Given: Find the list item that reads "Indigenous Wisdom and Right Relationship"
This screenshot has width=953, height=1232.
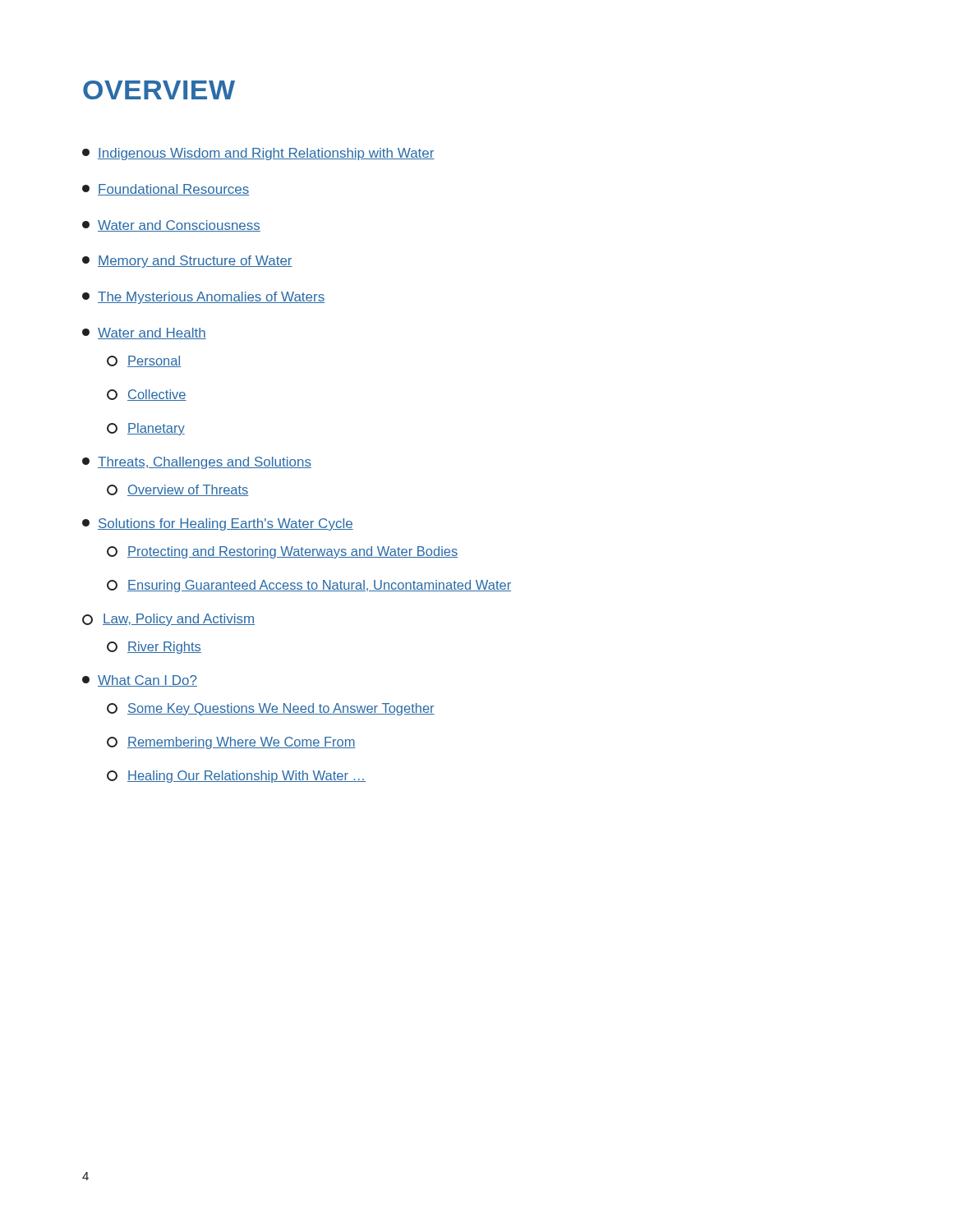Looking at the screenshot, I should tap(258, 154).
